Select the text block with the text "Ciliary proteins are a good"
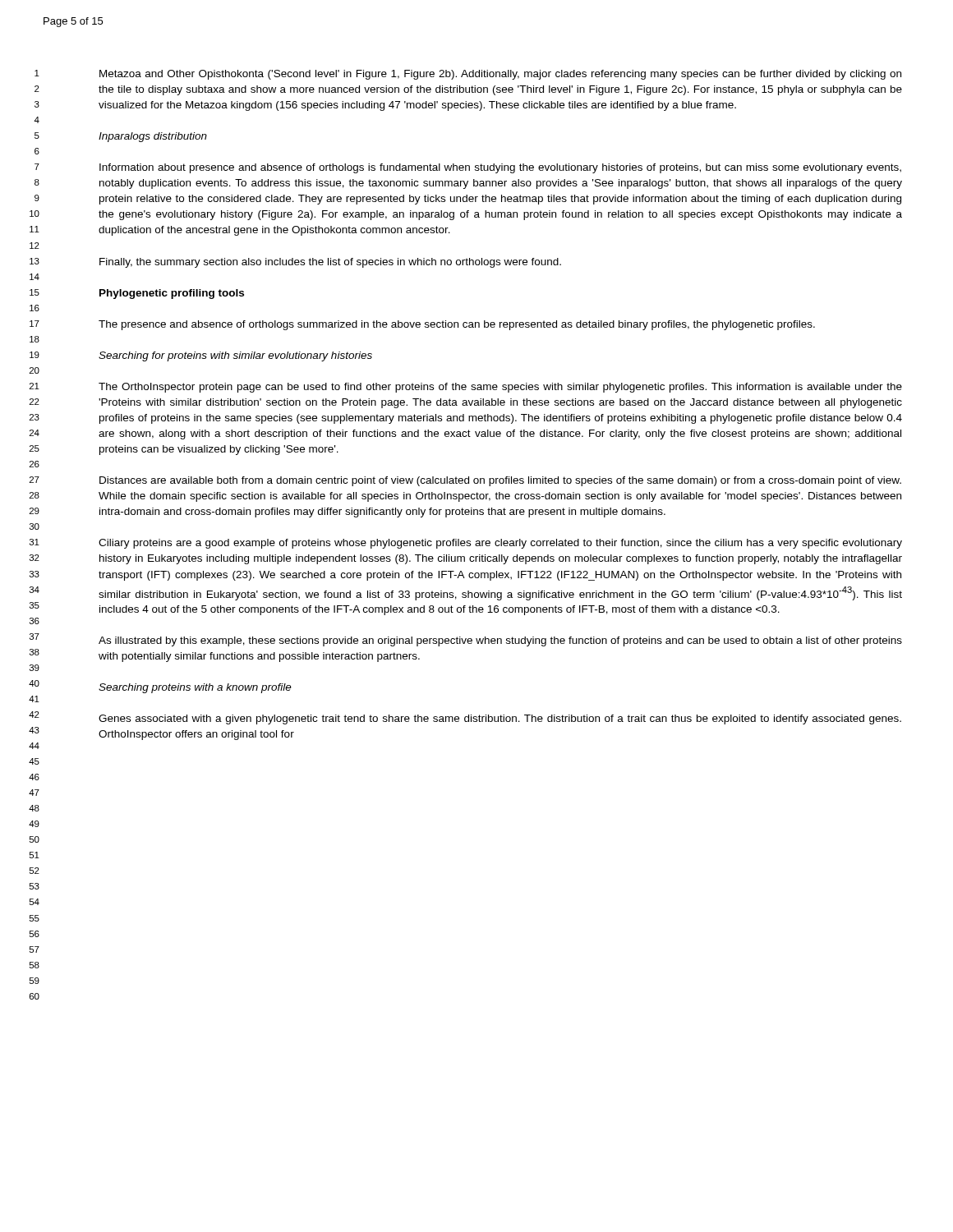953x1232 pixels. [x=500, y=576]
